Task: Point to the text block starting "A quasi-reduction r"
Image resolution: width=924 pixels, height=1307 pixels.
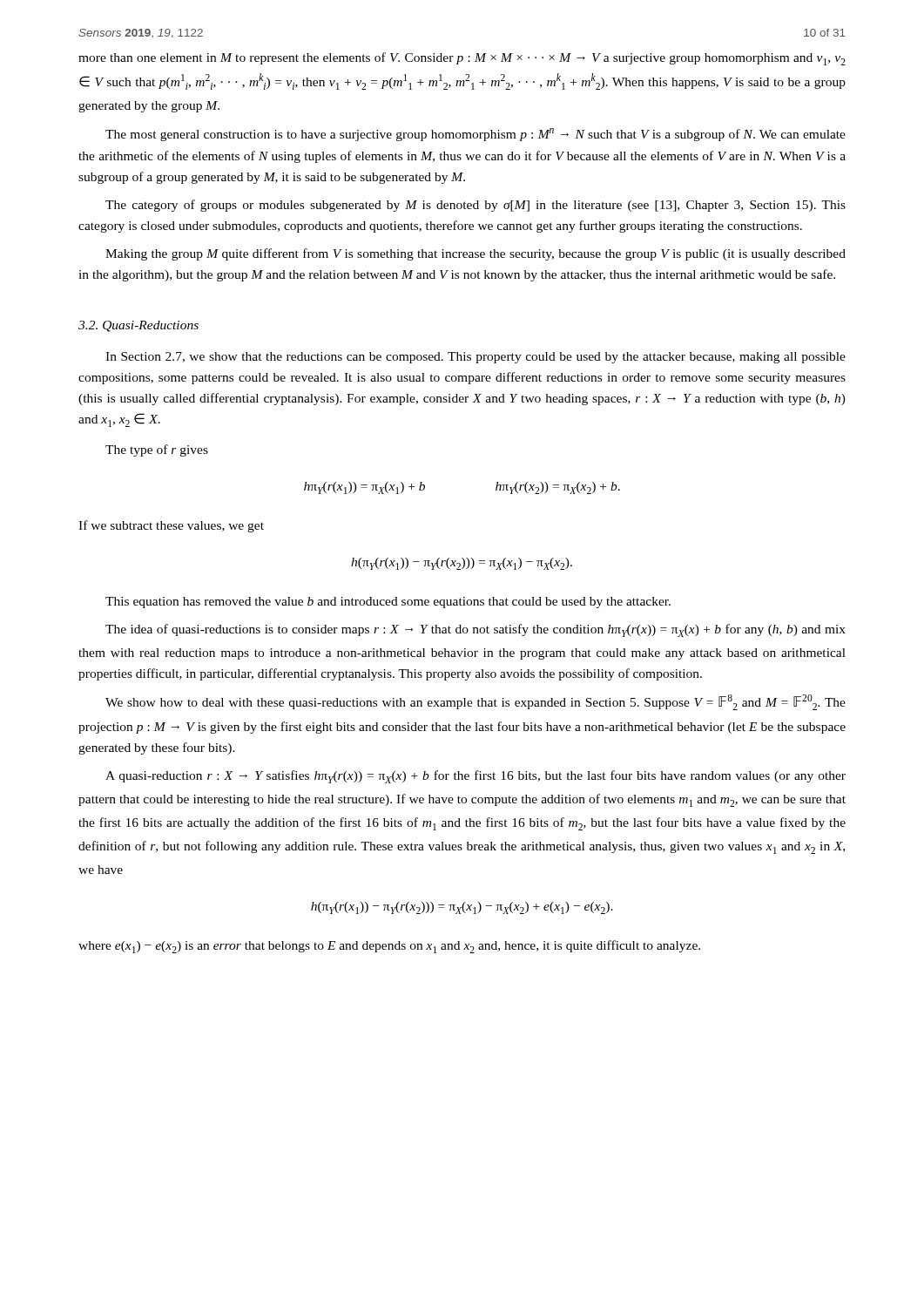Action: pyautogui.click(x=462, y=822)
